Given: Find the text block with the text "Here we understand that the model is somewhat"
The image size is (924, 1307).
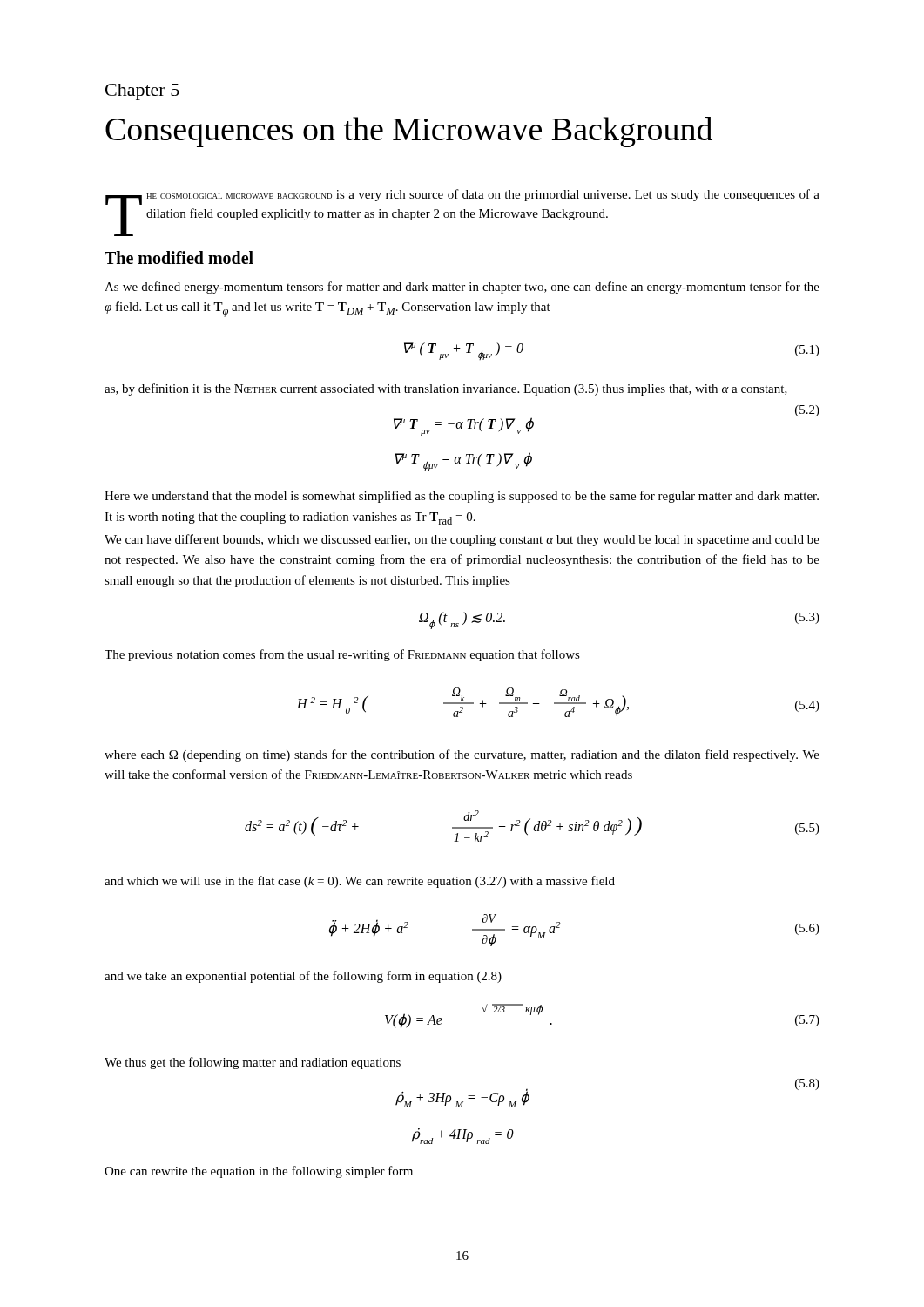Looking at the screenshot, I should (462, 538).
